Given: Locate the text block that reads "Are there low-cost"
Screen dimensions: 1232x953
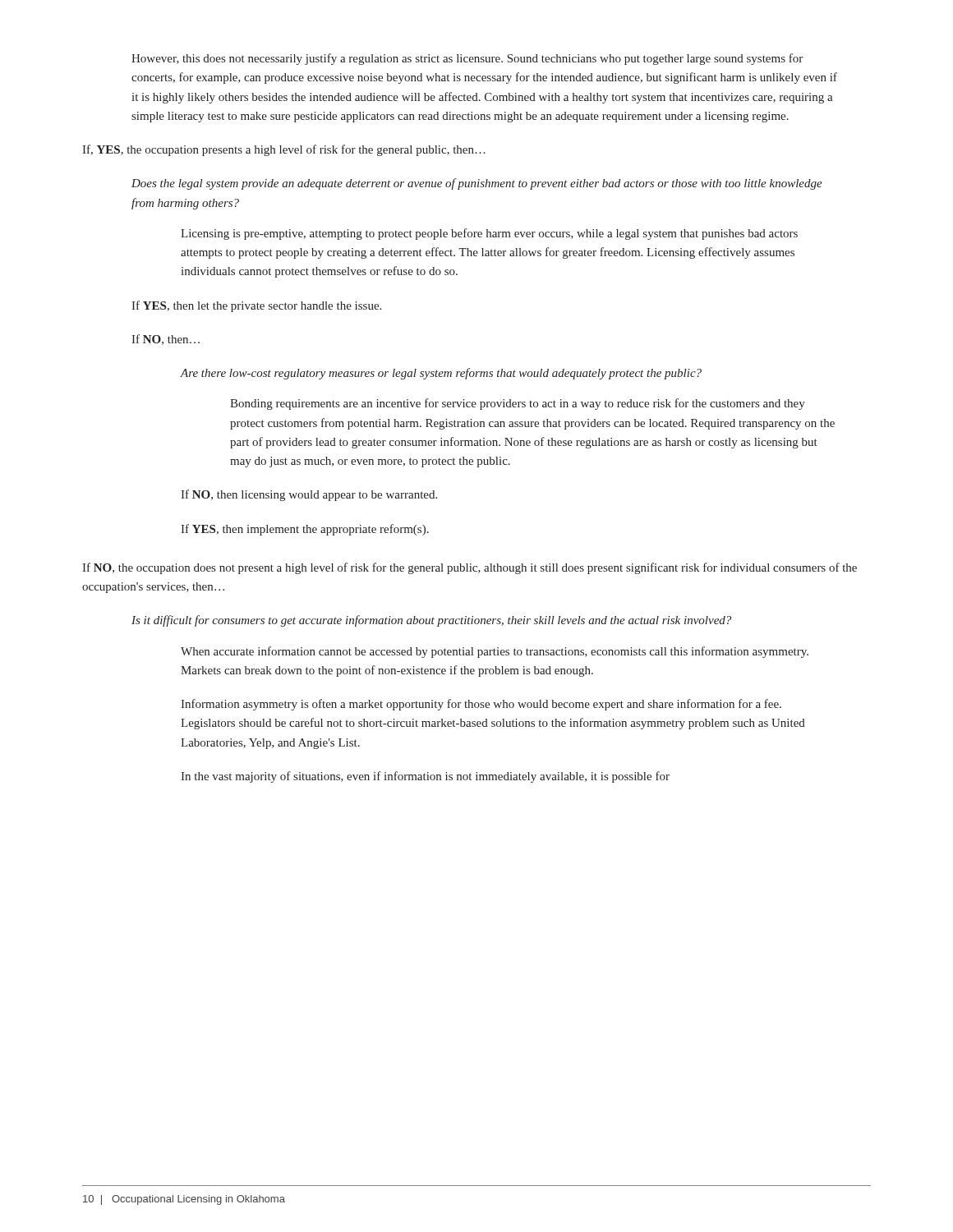Looking at the screenshot, I should point(509,373).
